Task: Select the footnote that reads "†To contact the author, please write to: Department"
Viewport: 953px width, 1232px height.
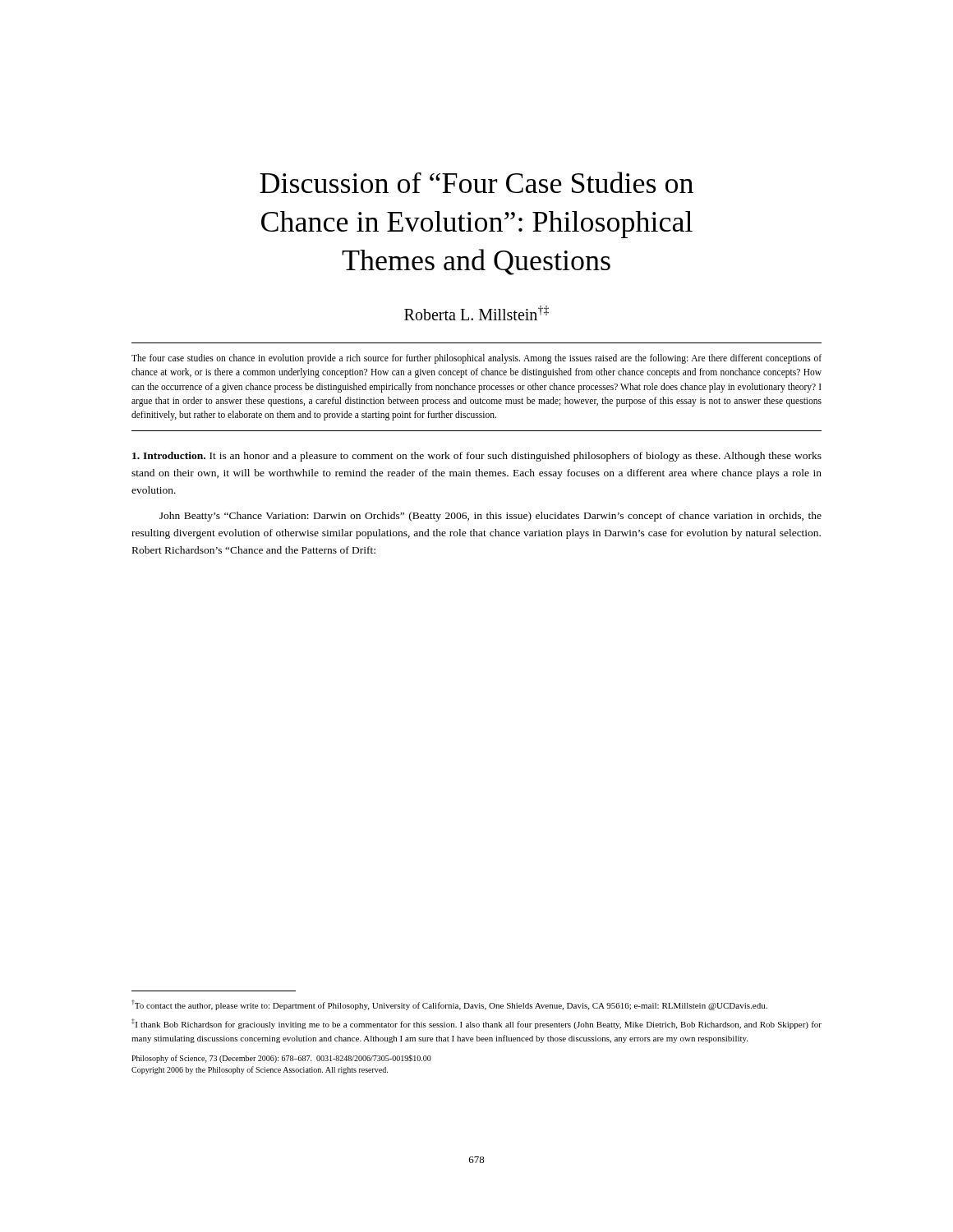Action: click(450, 1005)
